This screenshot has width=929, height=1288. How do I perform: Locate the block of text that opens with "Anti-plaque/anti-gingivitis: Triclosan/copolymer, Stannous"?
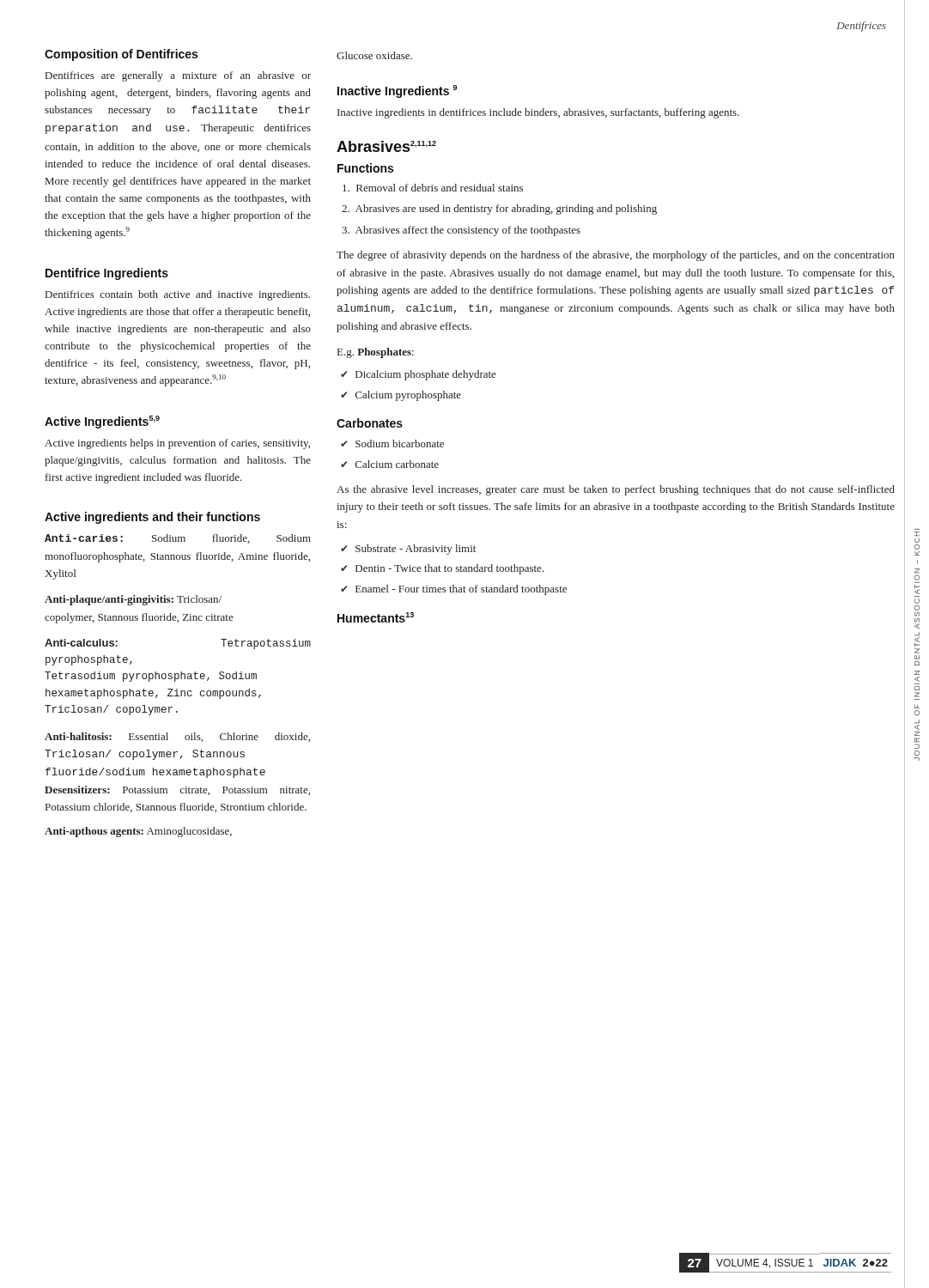click(139, 608)
